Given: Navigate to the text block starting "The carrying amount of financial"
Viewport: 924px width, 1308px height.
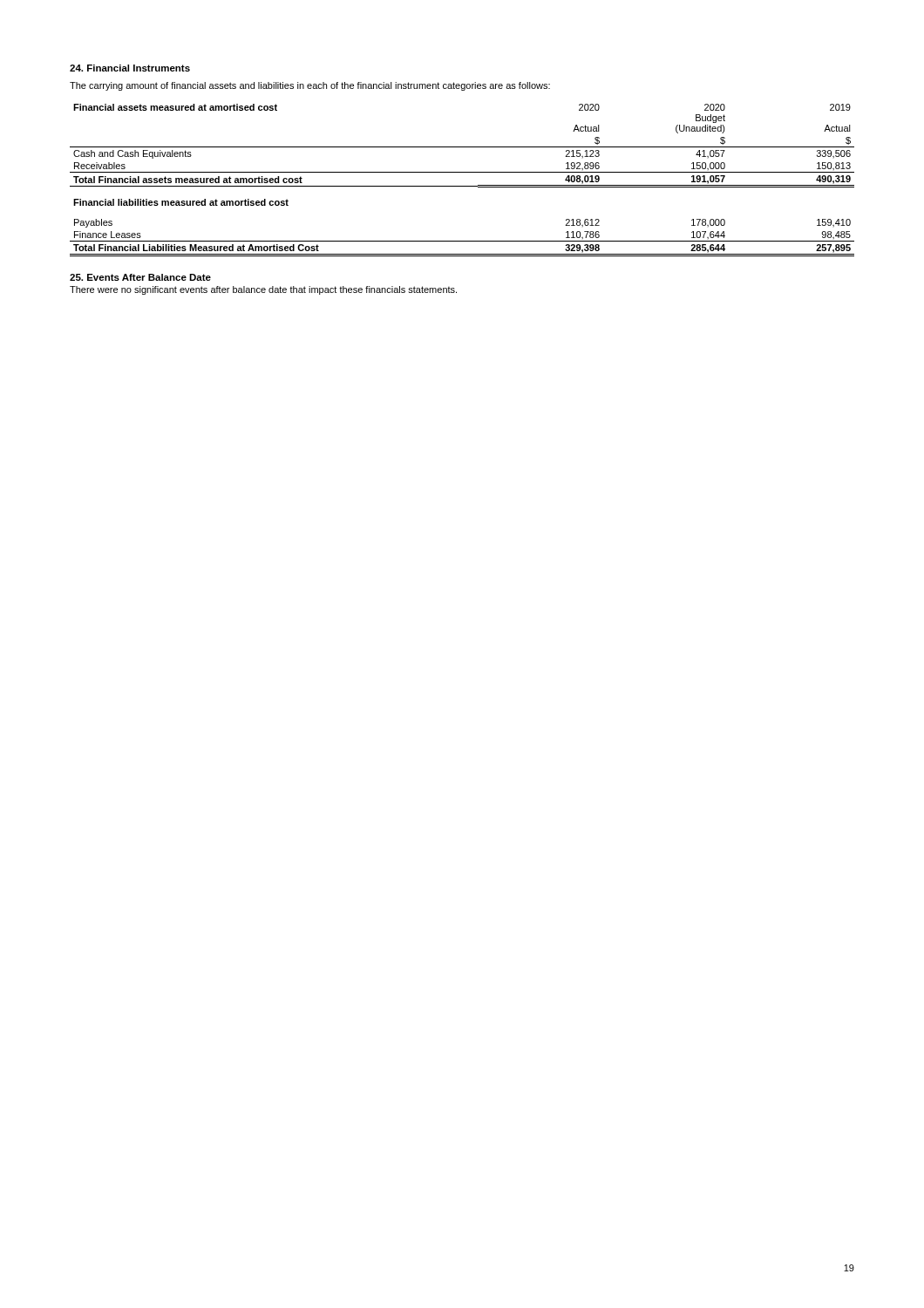Looking at the screenshot, I should (310, 85).
